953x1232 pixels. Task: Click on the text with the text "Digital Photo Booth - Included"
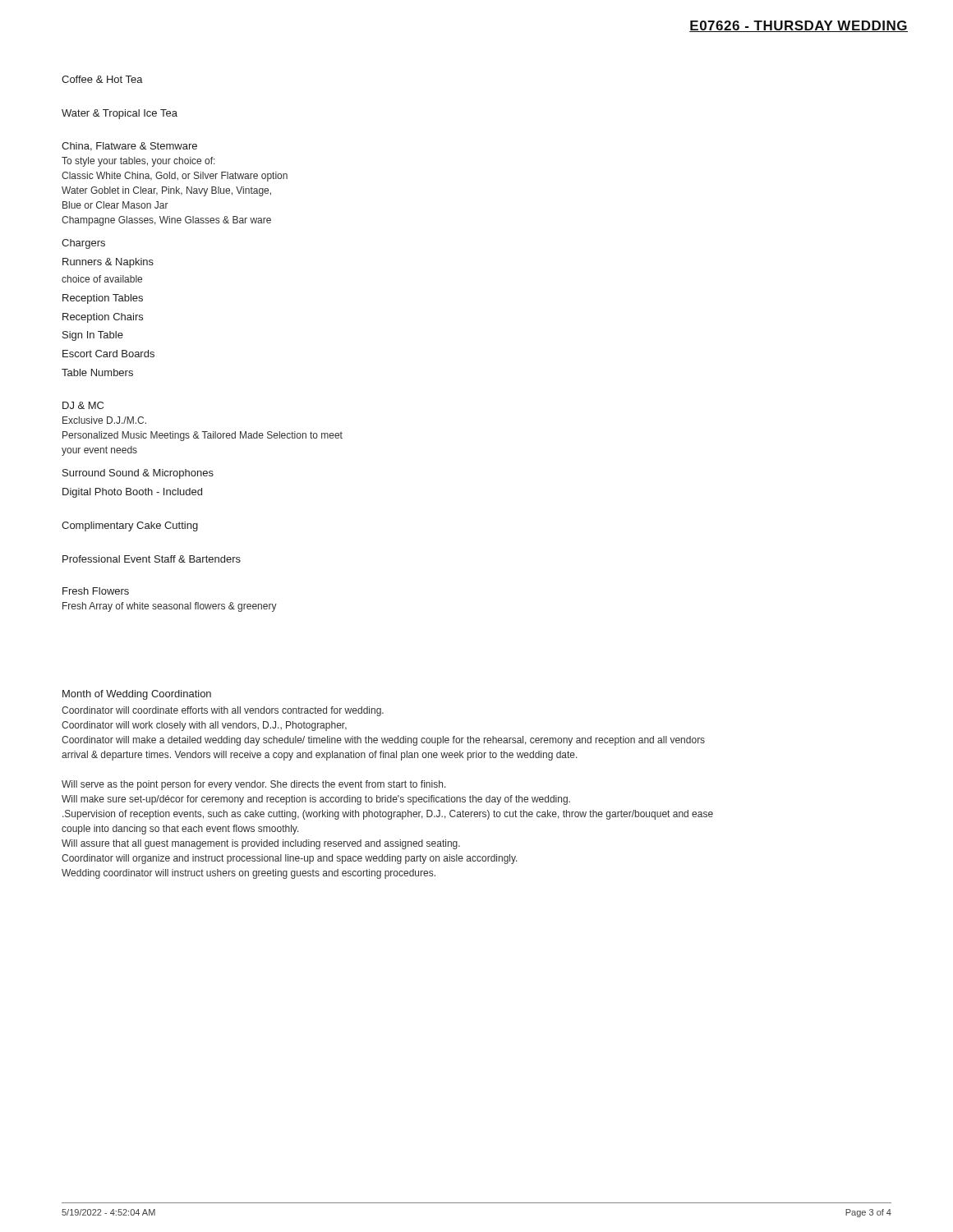click(132, 491)
